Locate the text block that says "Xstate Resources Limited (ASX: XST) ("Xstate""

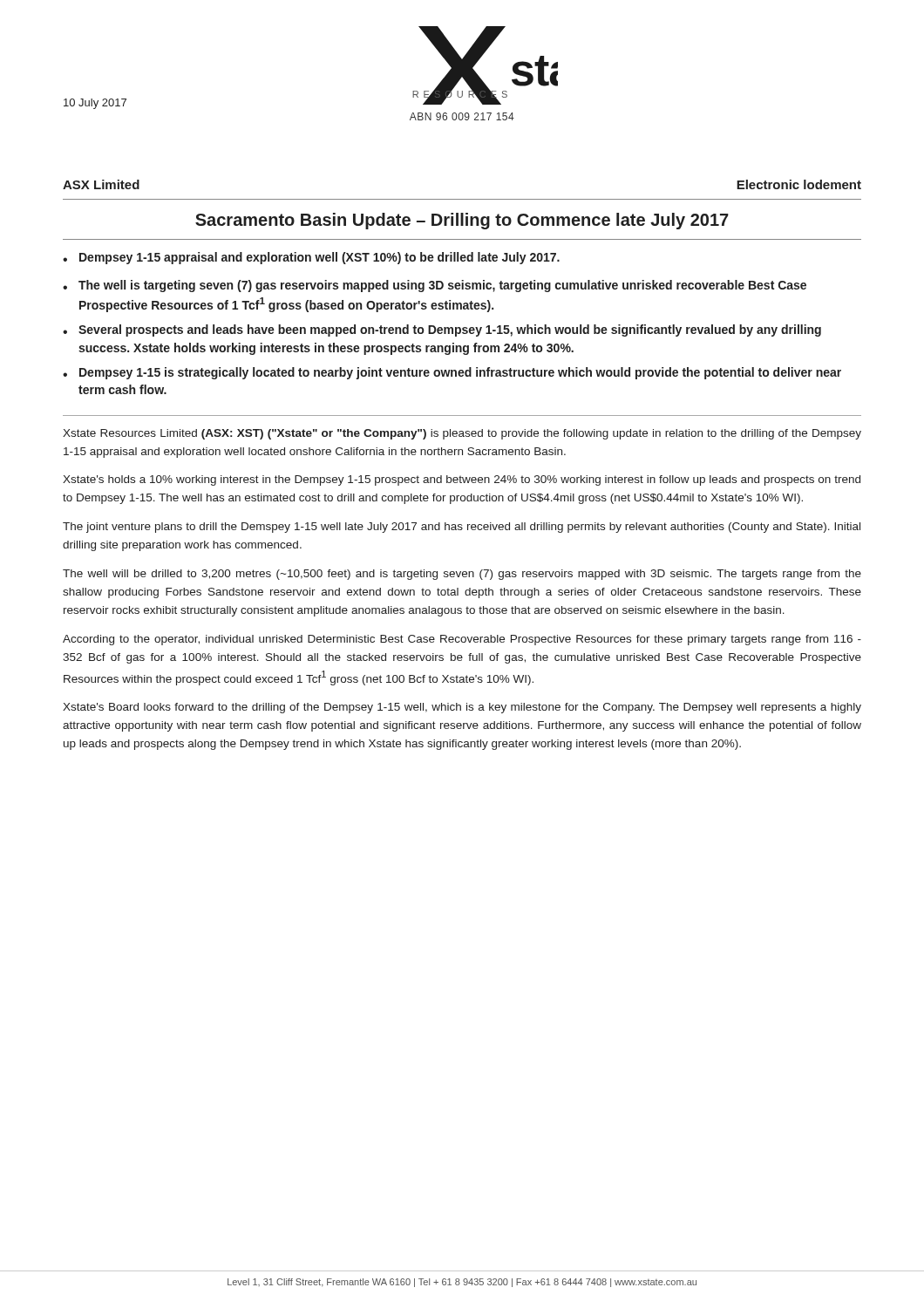(462, 442)
